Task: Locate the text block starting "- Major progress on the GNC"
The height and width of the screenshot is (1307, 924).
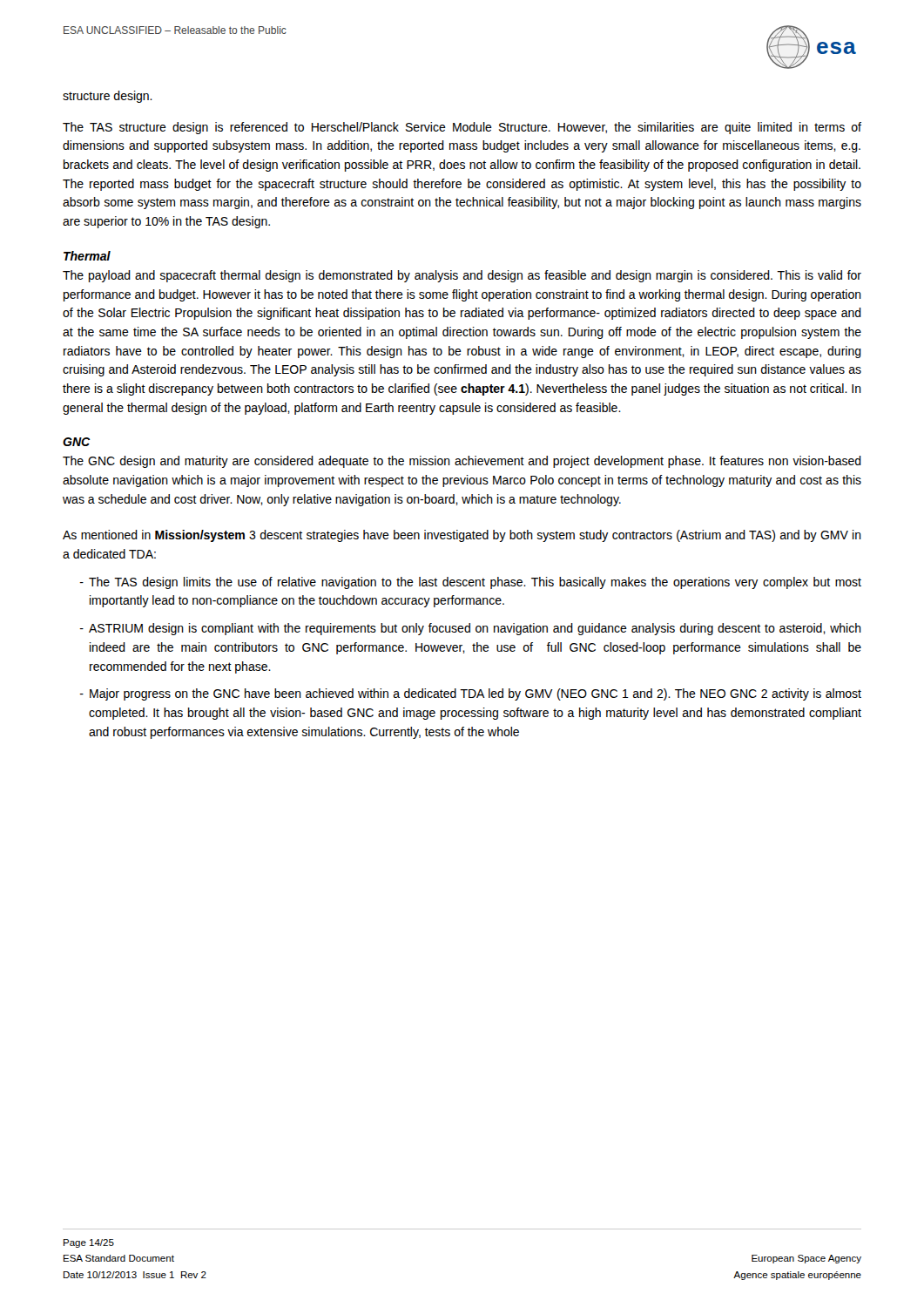Action: click(462, 713)
